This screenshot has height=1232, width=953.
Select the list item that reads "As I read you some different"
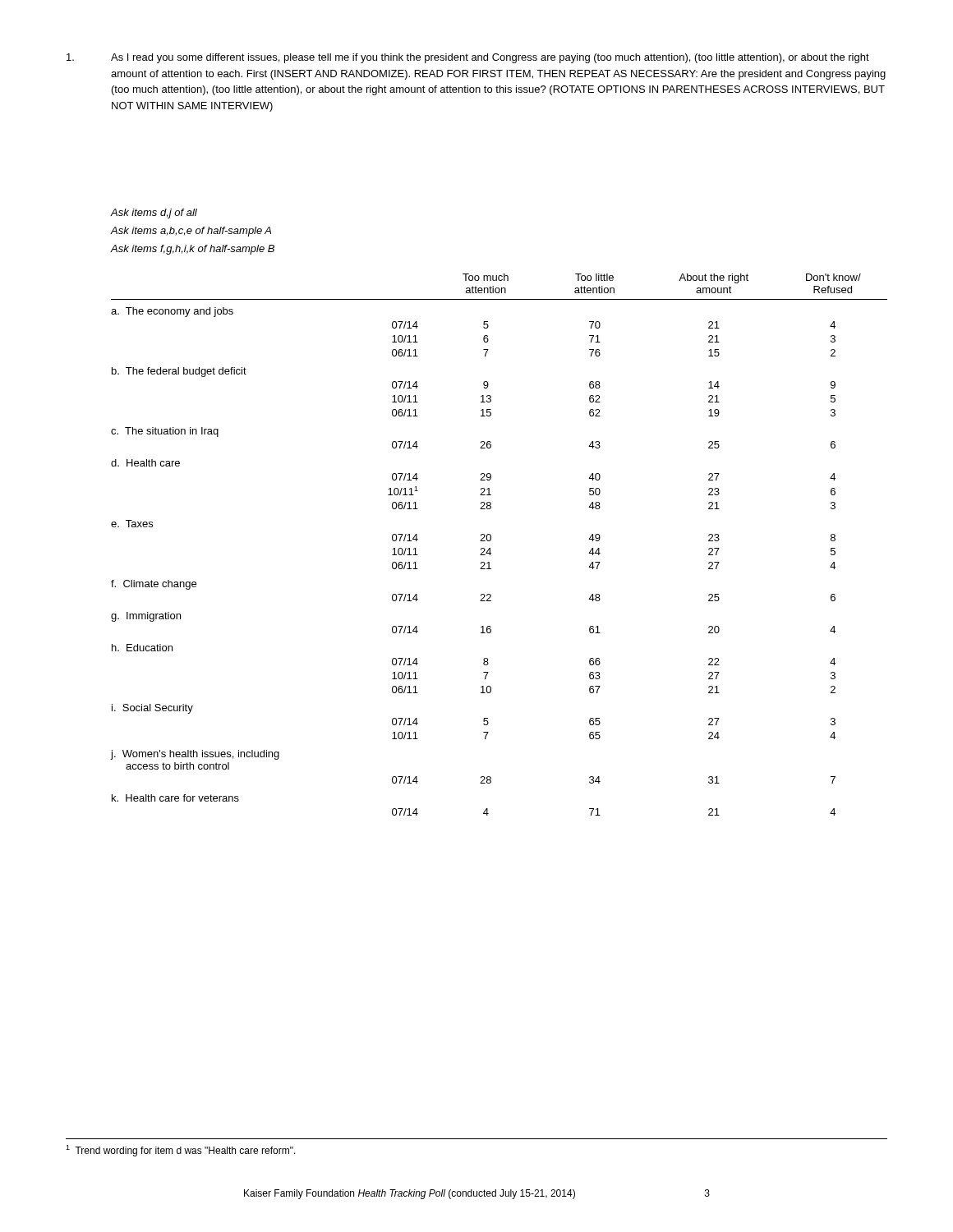click(476, 81)
